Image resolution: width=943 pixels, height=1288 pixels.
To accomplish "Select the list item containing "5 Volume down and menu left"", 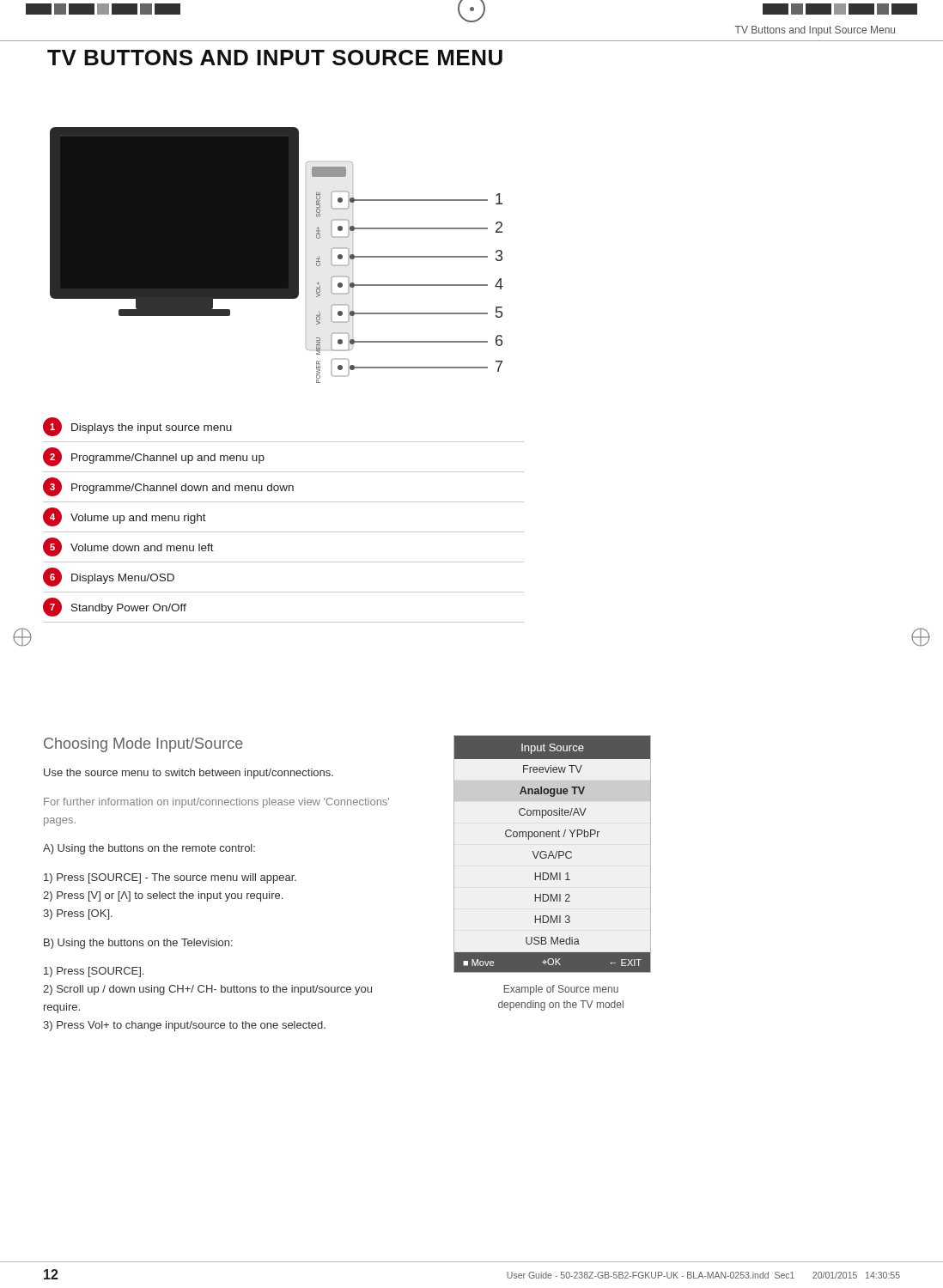I will [x=128, y=547].
